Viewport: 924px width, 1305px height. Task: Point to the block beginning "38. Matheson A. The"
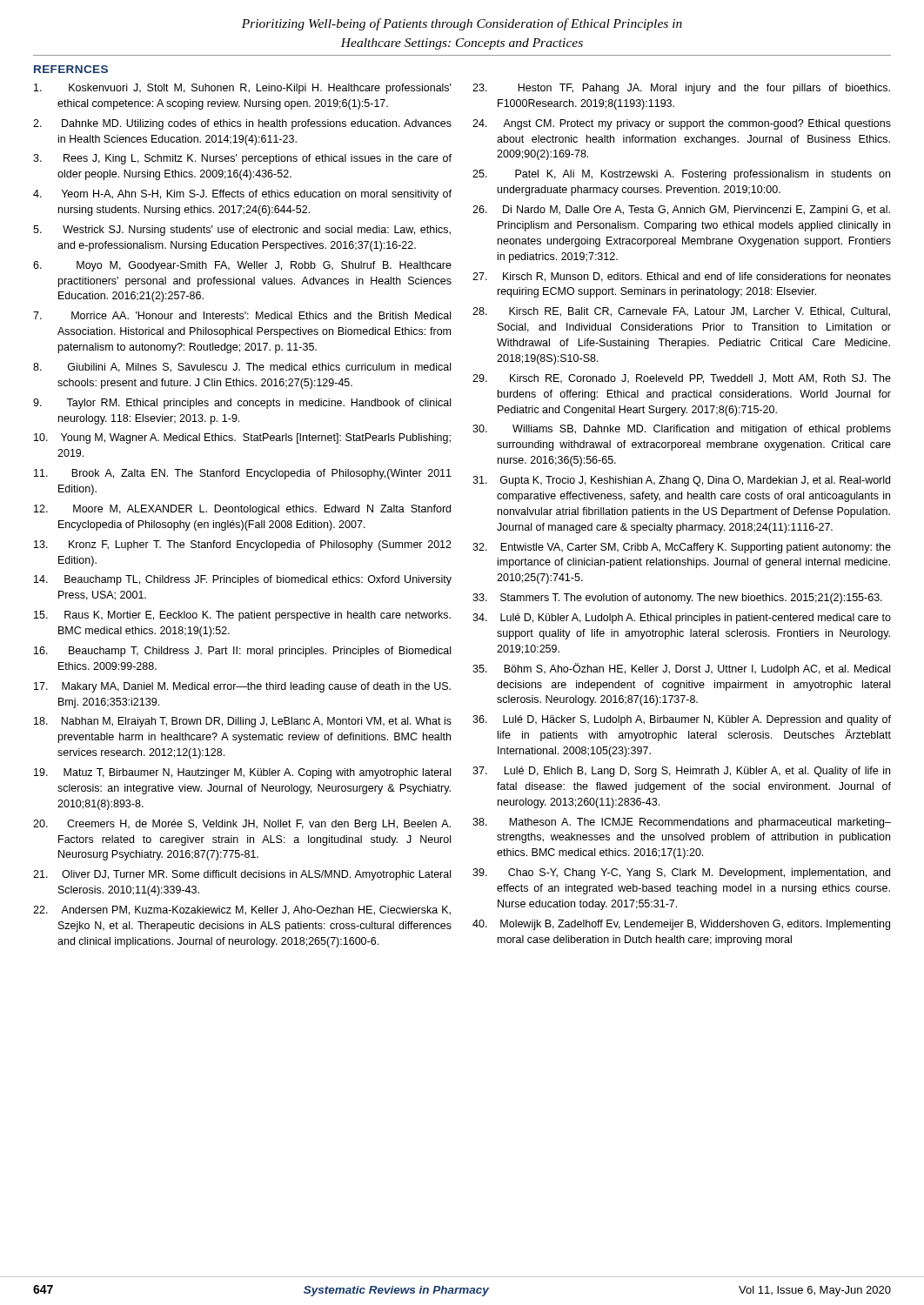[682, 837]
